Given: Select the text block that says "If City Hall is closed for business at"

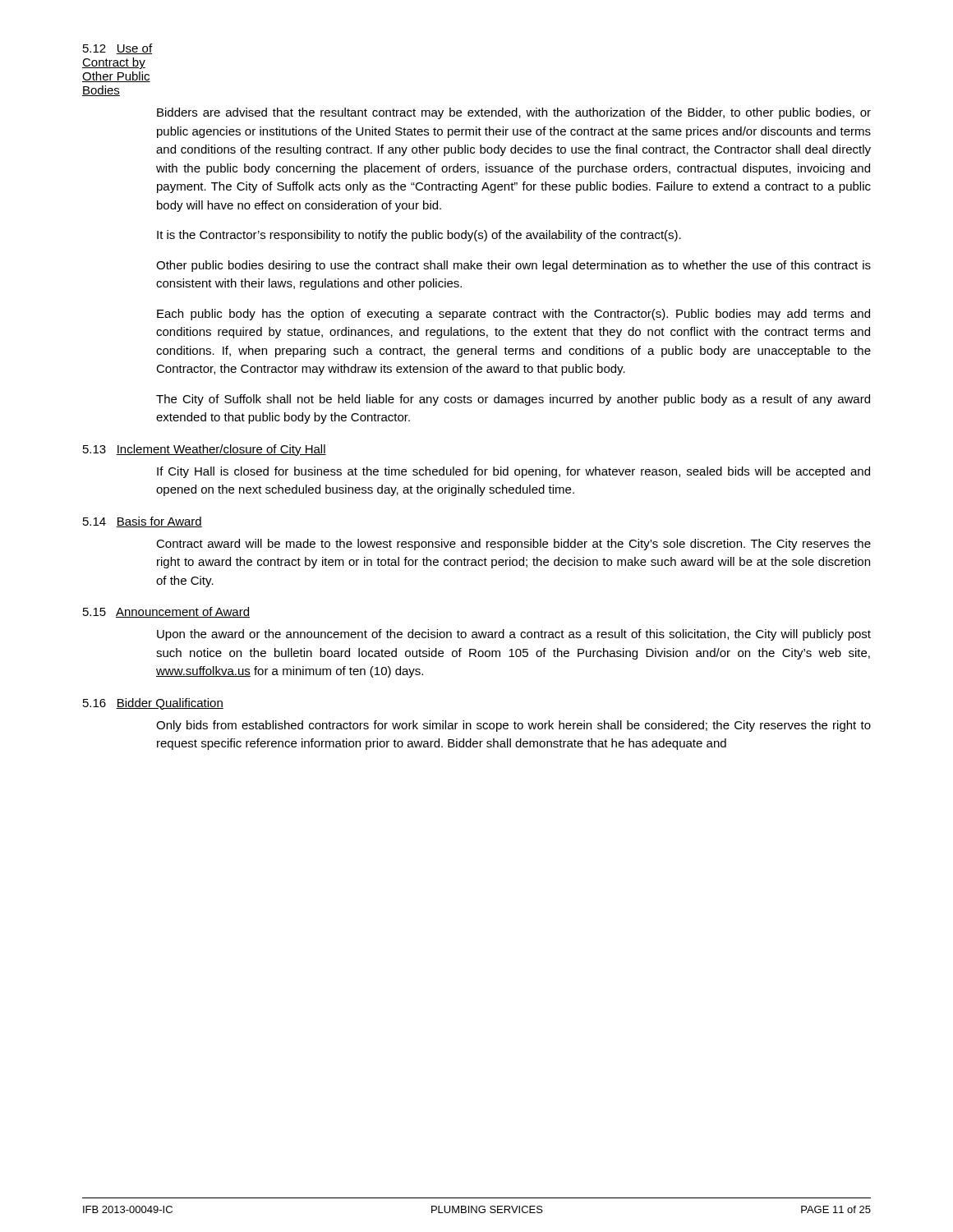Looking at the screenshot, I should pyautogui.click(x=513, y=480).
